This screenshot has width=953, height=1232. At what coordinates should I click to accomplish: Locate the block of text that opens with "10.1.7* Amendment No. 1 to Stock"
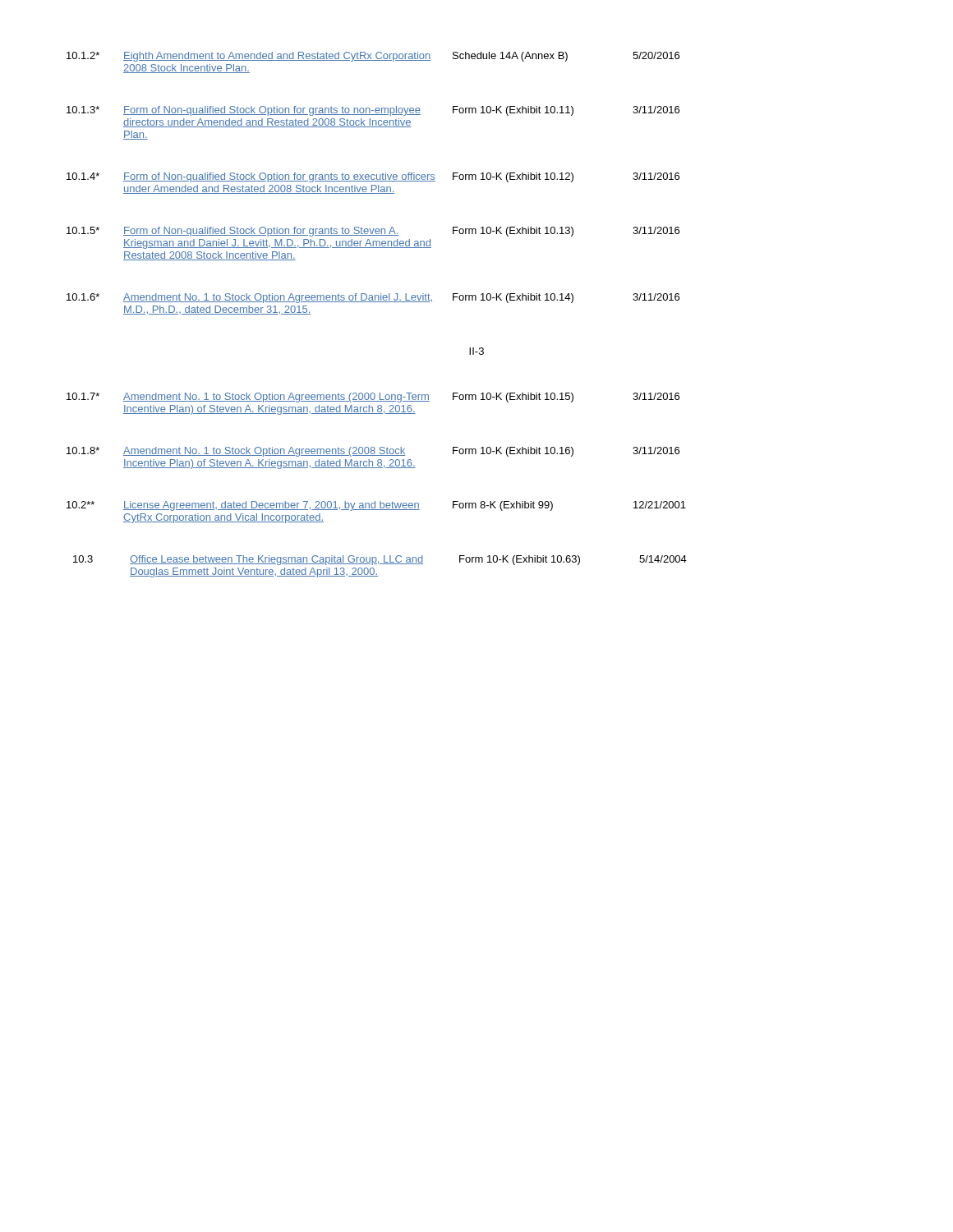click(x=398, y=402)
